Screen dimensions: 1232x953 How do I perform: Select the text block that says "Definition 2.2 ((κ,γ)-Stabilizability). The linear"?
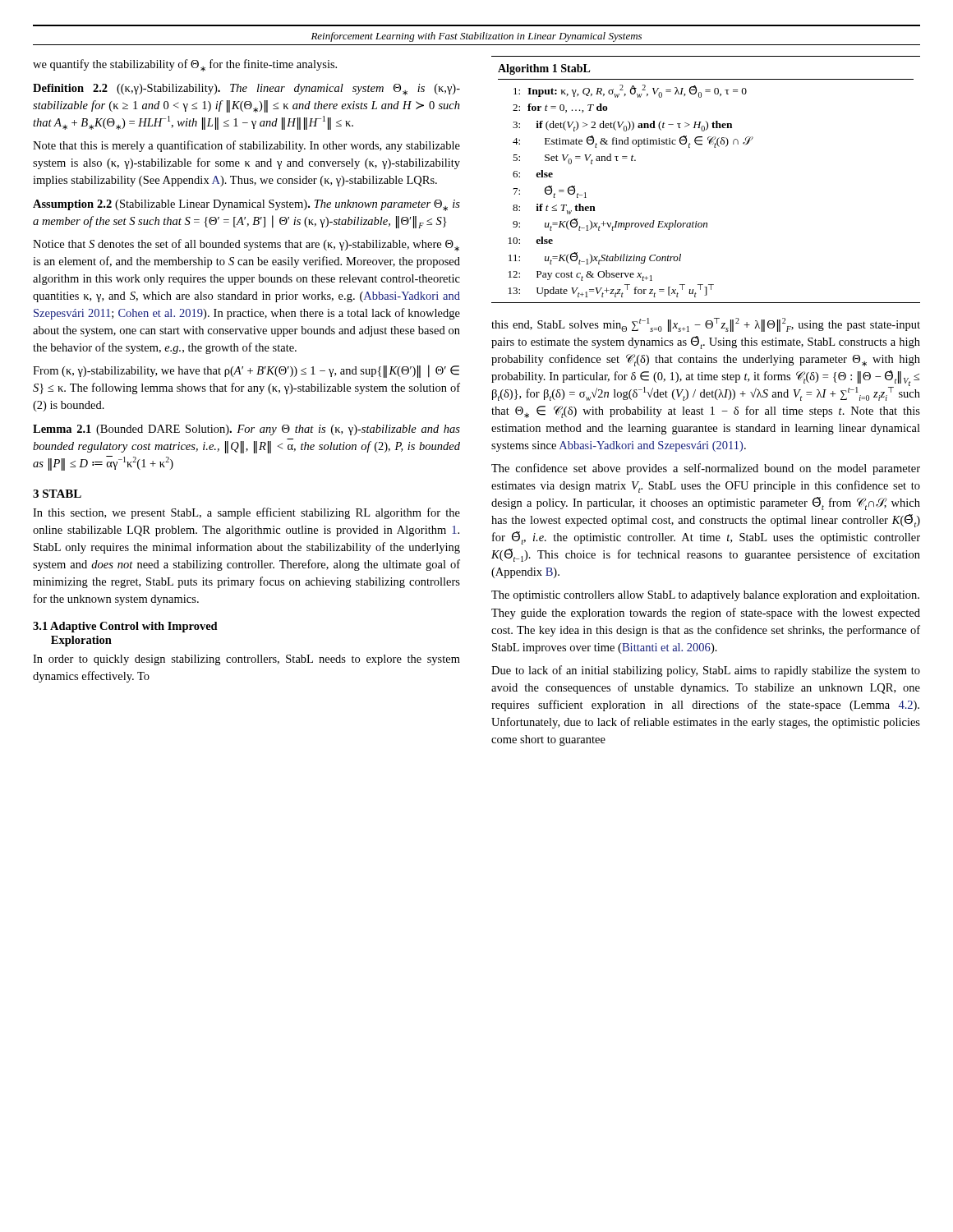(x=246, y=106)
